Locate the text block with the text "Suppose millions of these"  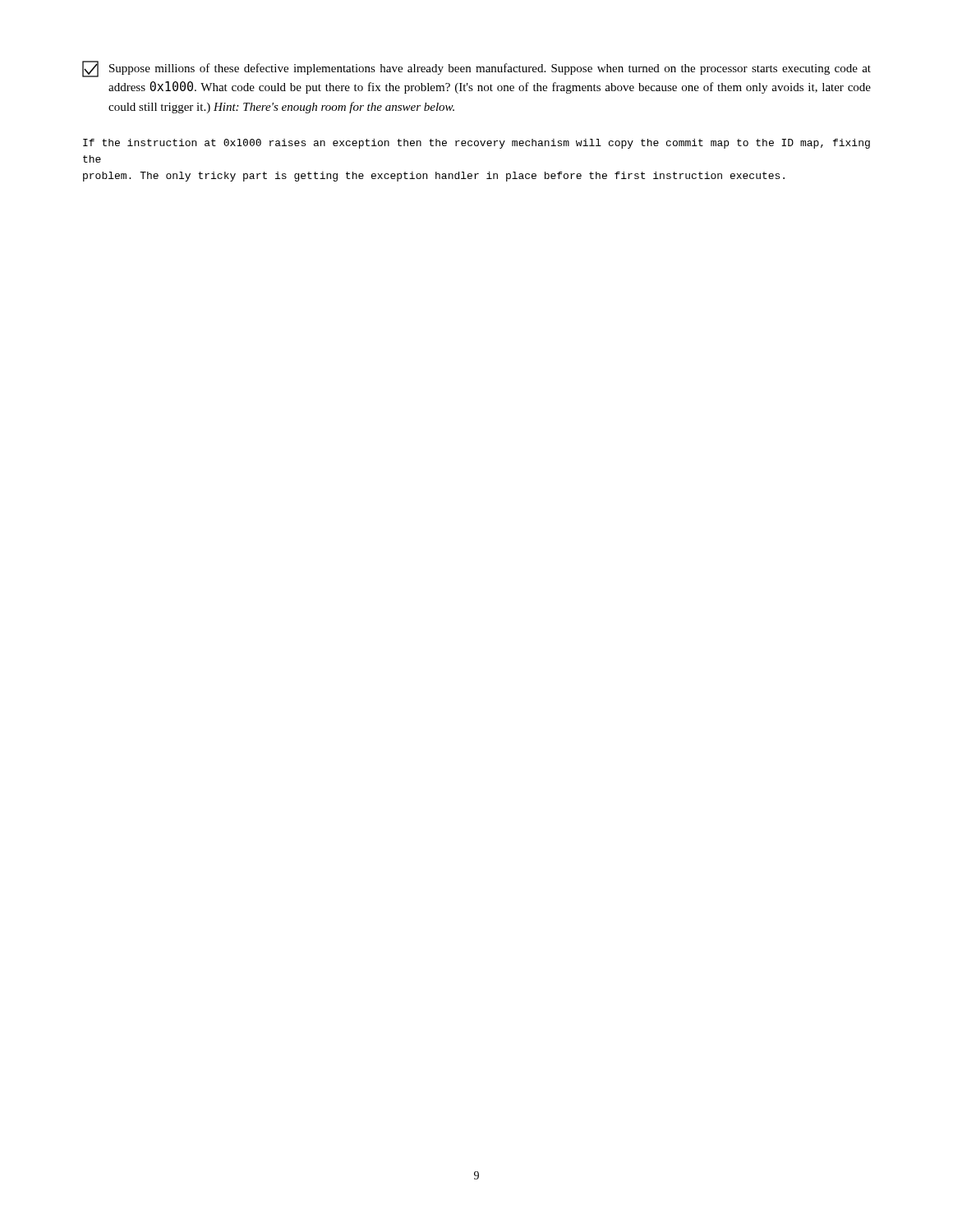click(476, 88)
